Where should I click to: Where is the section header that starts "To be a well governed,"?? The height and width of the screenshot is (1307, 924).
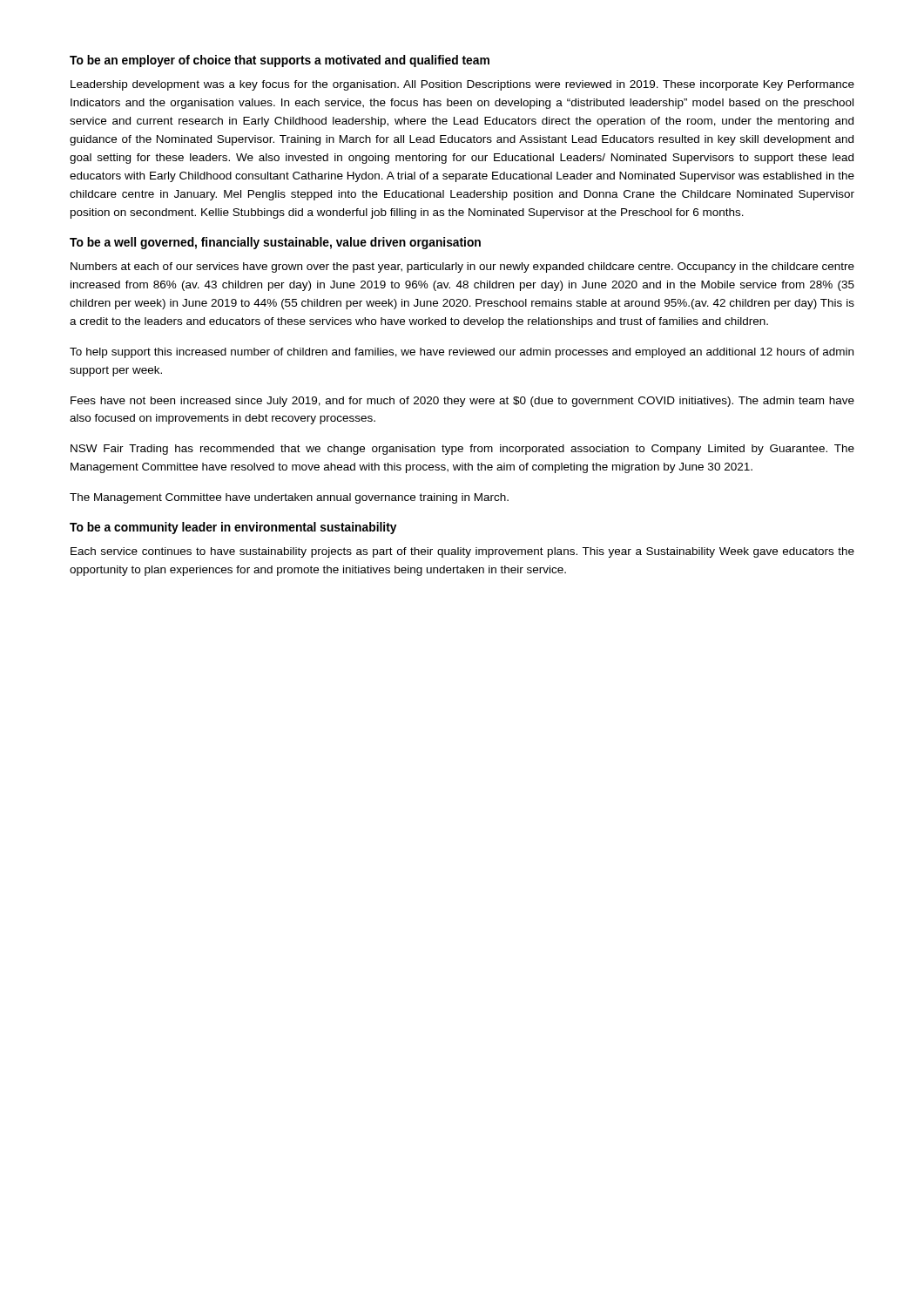tap(276, 242)
